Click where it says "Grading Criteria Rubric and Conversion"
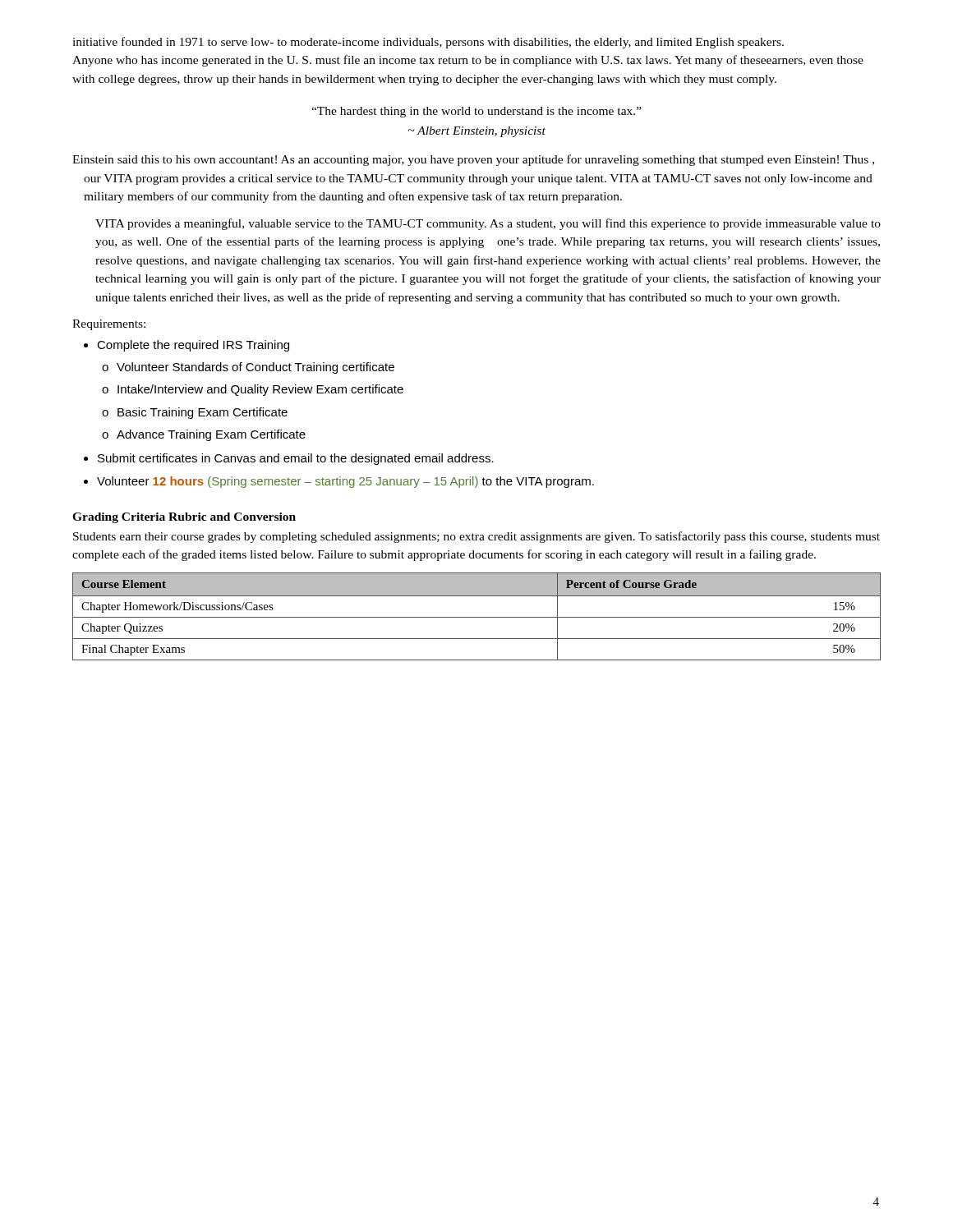The height and width of the screenshot is (1232, 953). 184,516
